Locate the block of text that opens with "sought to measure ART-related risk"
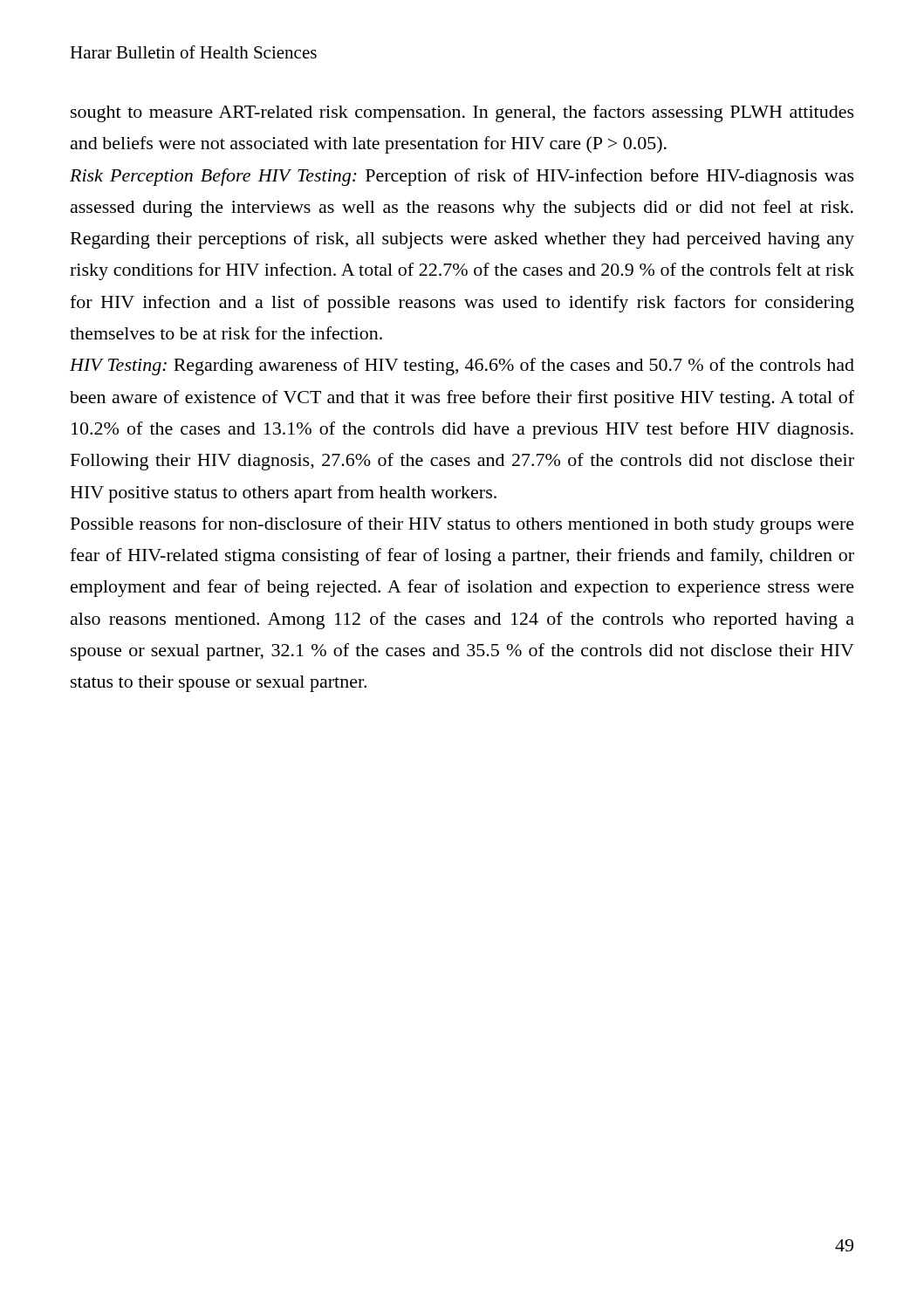This screenshot has width=924, height=1309. tap(462, 397)
